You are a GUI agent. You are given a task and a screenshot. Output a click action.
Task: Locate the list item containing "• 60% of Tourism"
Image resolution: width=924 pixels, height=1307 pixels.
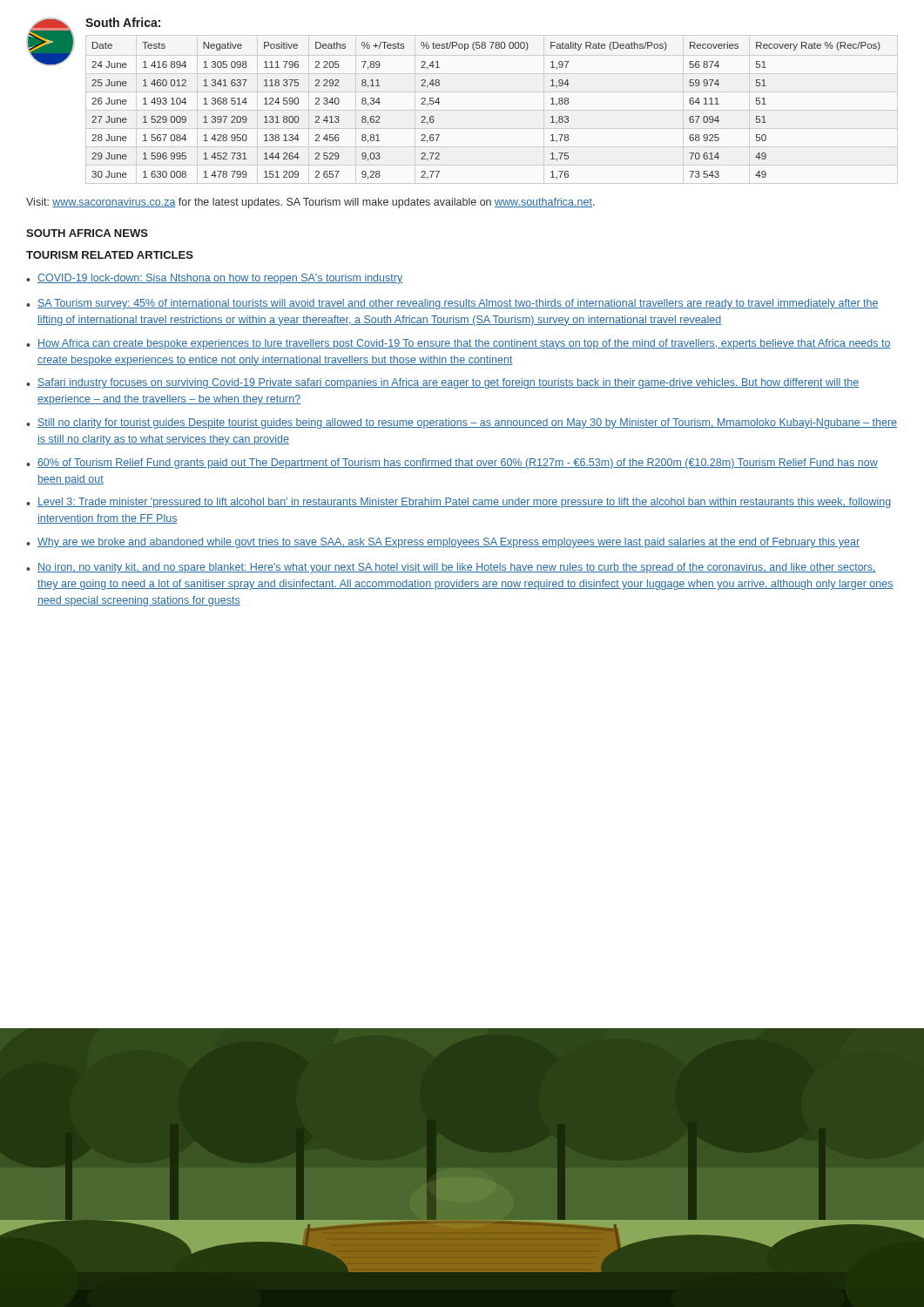(x=462, y=471)
